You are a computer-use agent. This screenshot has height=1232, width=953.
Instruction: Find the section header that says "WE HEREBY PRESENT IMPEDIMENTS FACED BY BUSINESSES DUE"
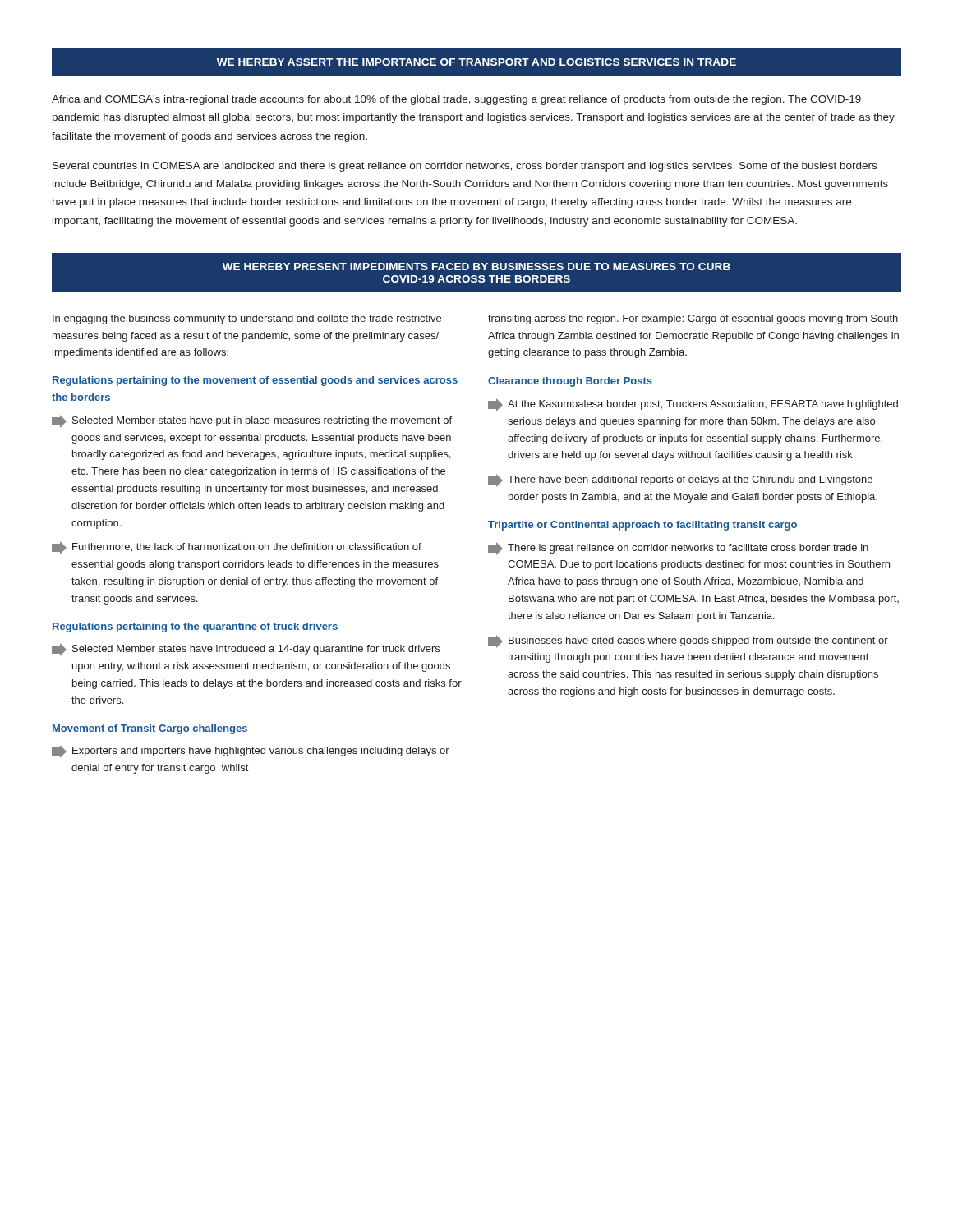coord(476,273)
